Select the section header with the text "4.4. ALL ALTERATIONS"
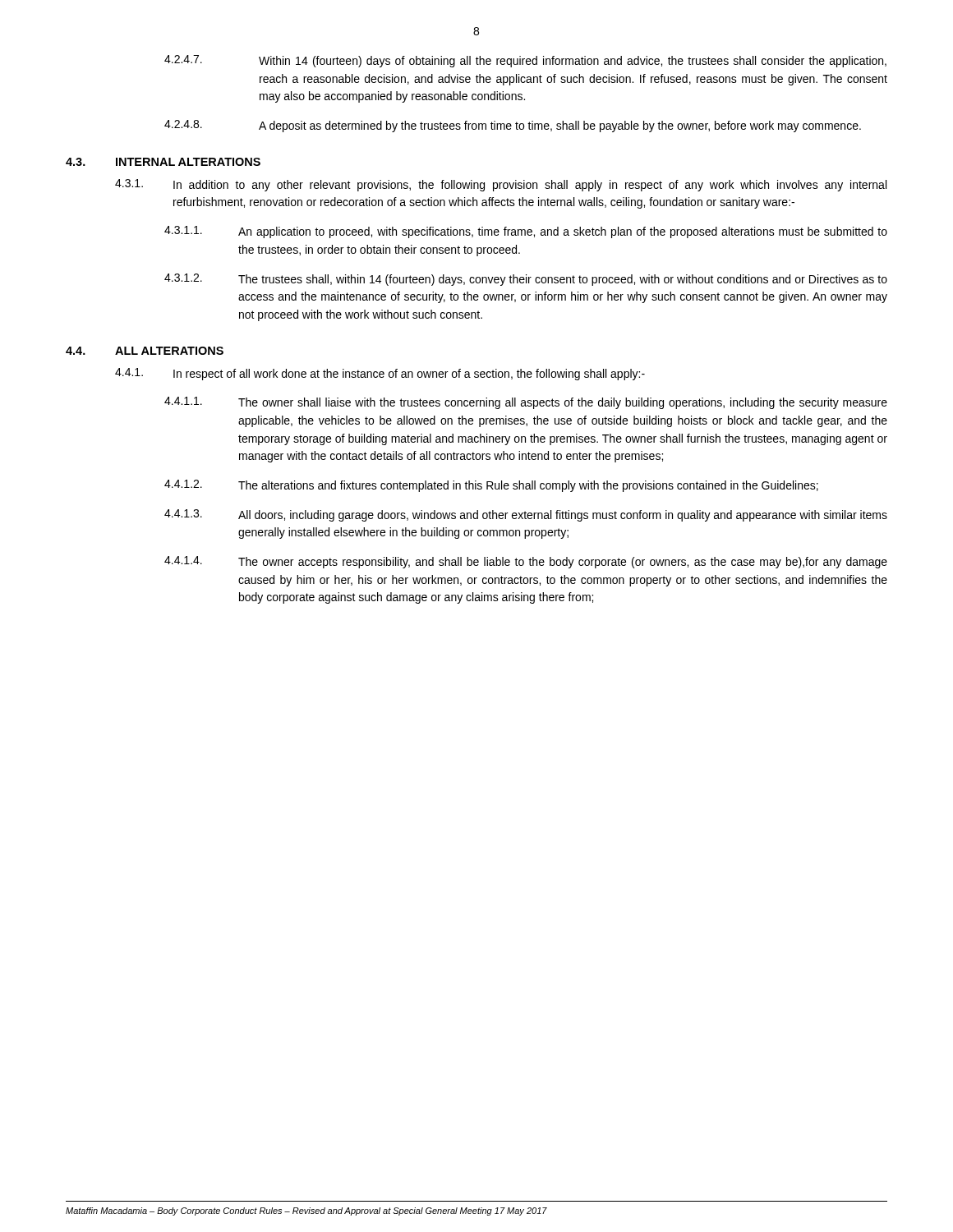Screen dimensions: 1232x953 point(145,350)
